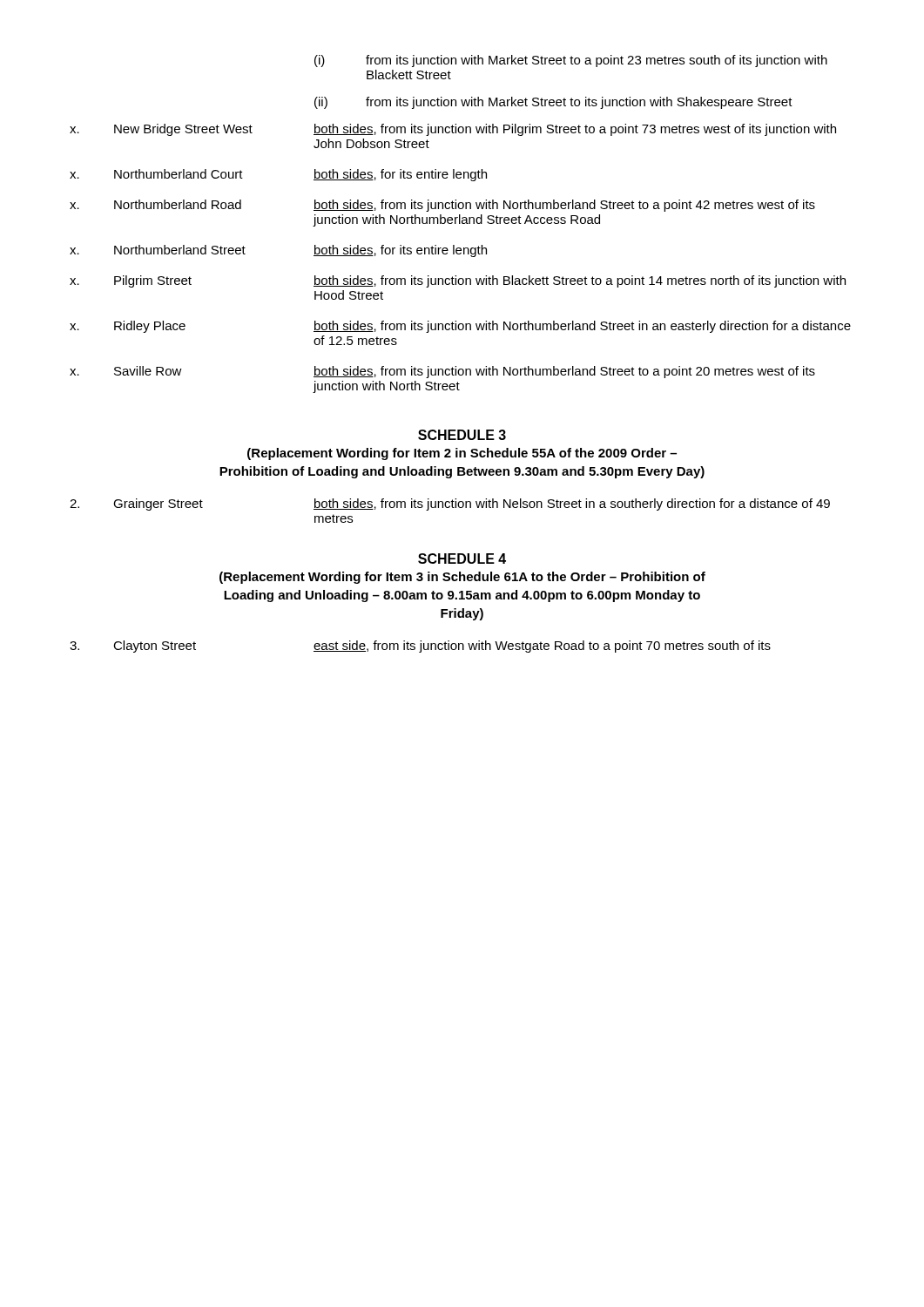Find the list item containing "x. Pilgrim Street both sides, from its junction"
Viewport: 924px width, 1307px height.
[x=462, y=288]
